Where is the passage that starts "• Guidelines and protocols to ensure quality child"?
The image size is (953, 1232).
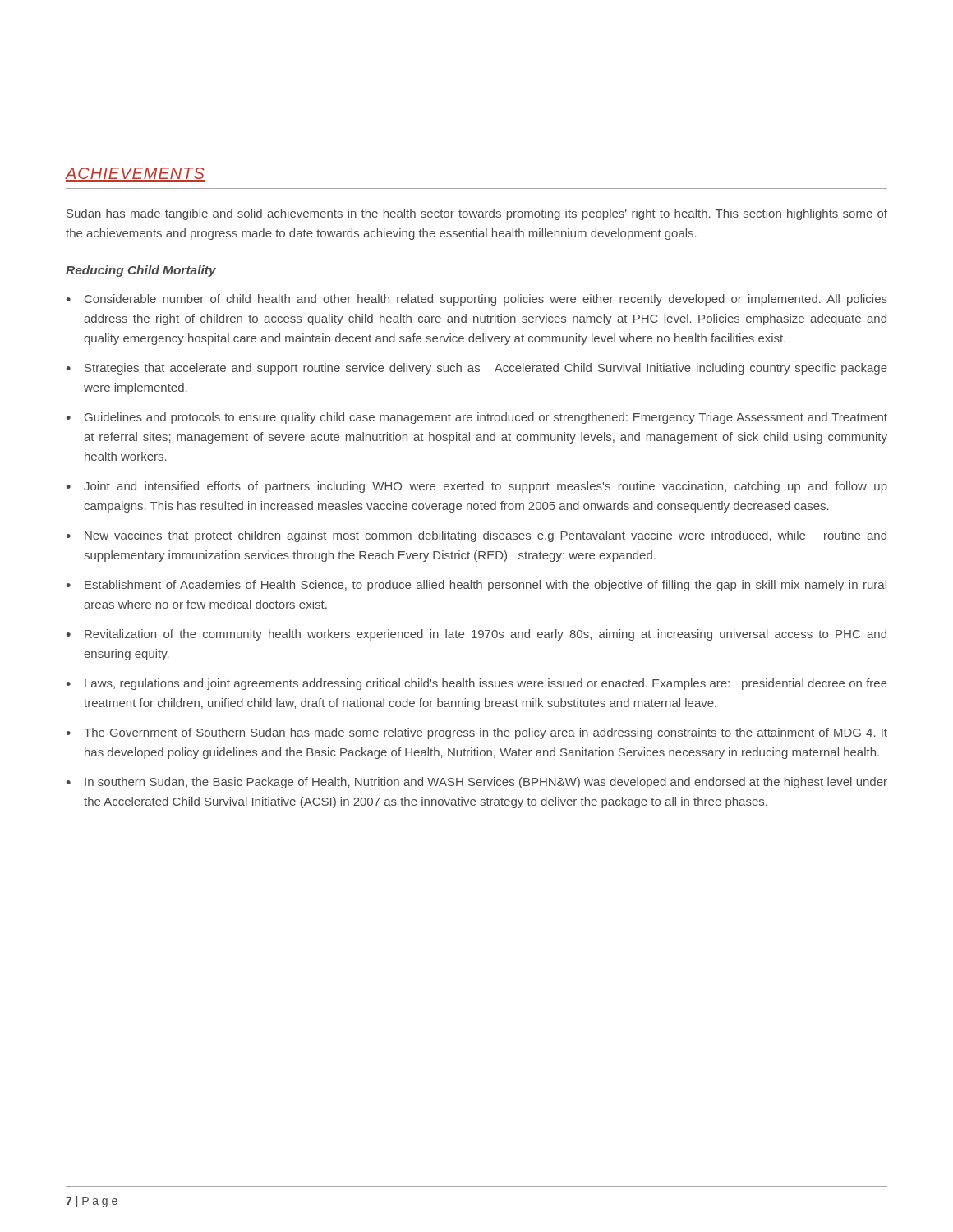click(x=476, y=437)
